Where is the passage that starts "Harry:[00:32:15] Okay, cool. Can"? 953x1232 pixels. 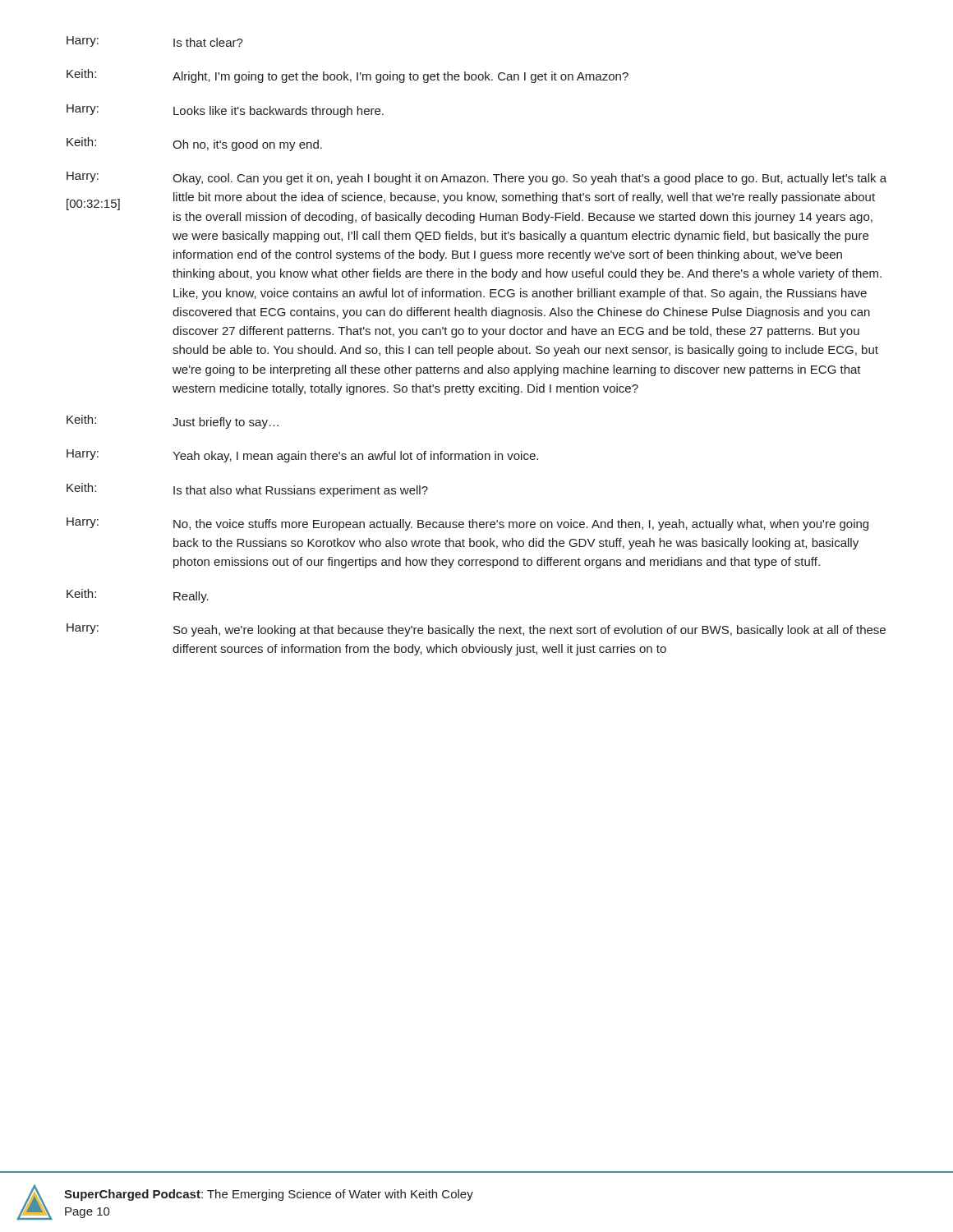[x=476, y=283]
